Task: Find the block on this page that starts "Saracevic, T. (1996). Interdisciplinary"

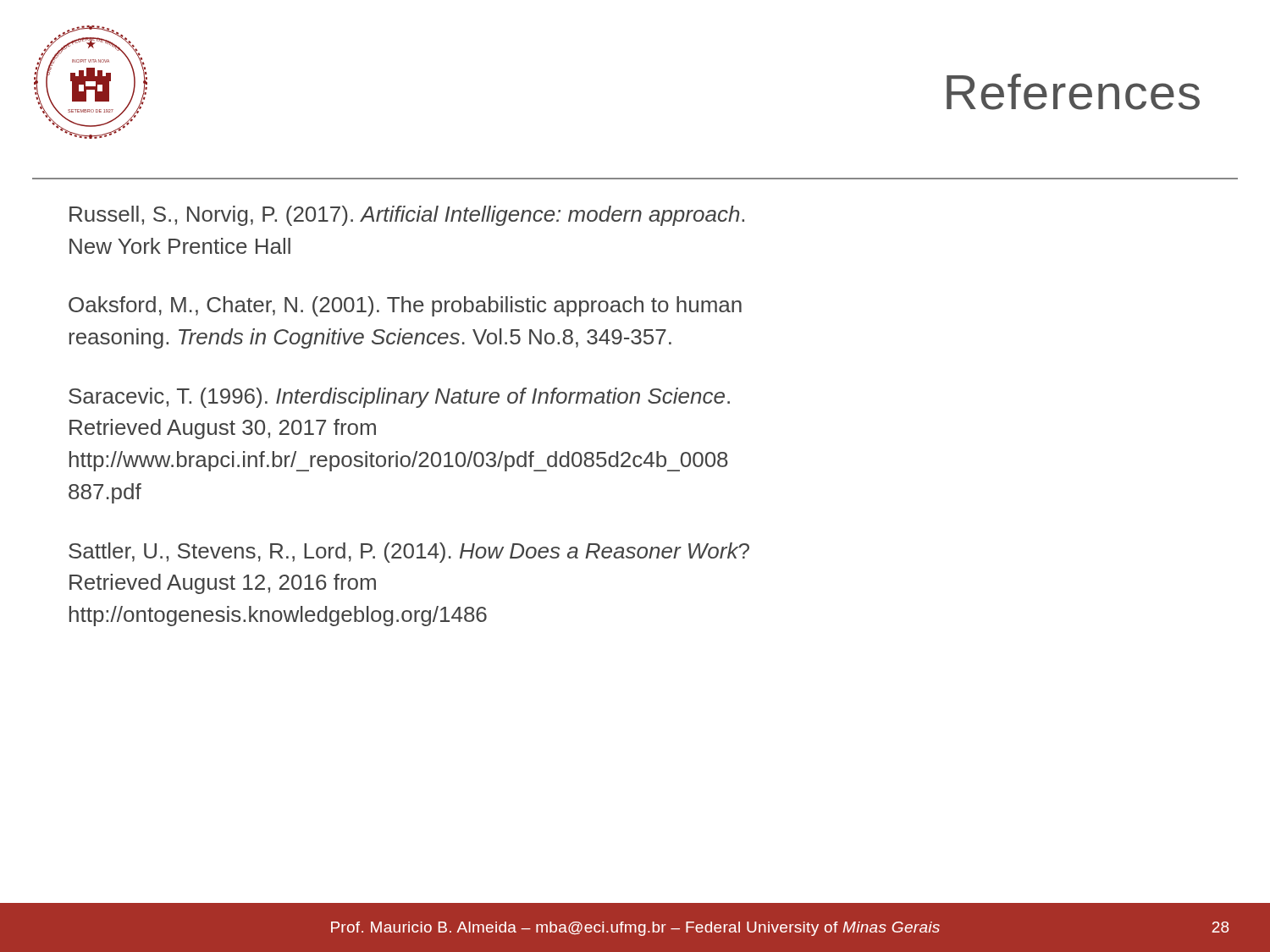Action: click(400, 444)
